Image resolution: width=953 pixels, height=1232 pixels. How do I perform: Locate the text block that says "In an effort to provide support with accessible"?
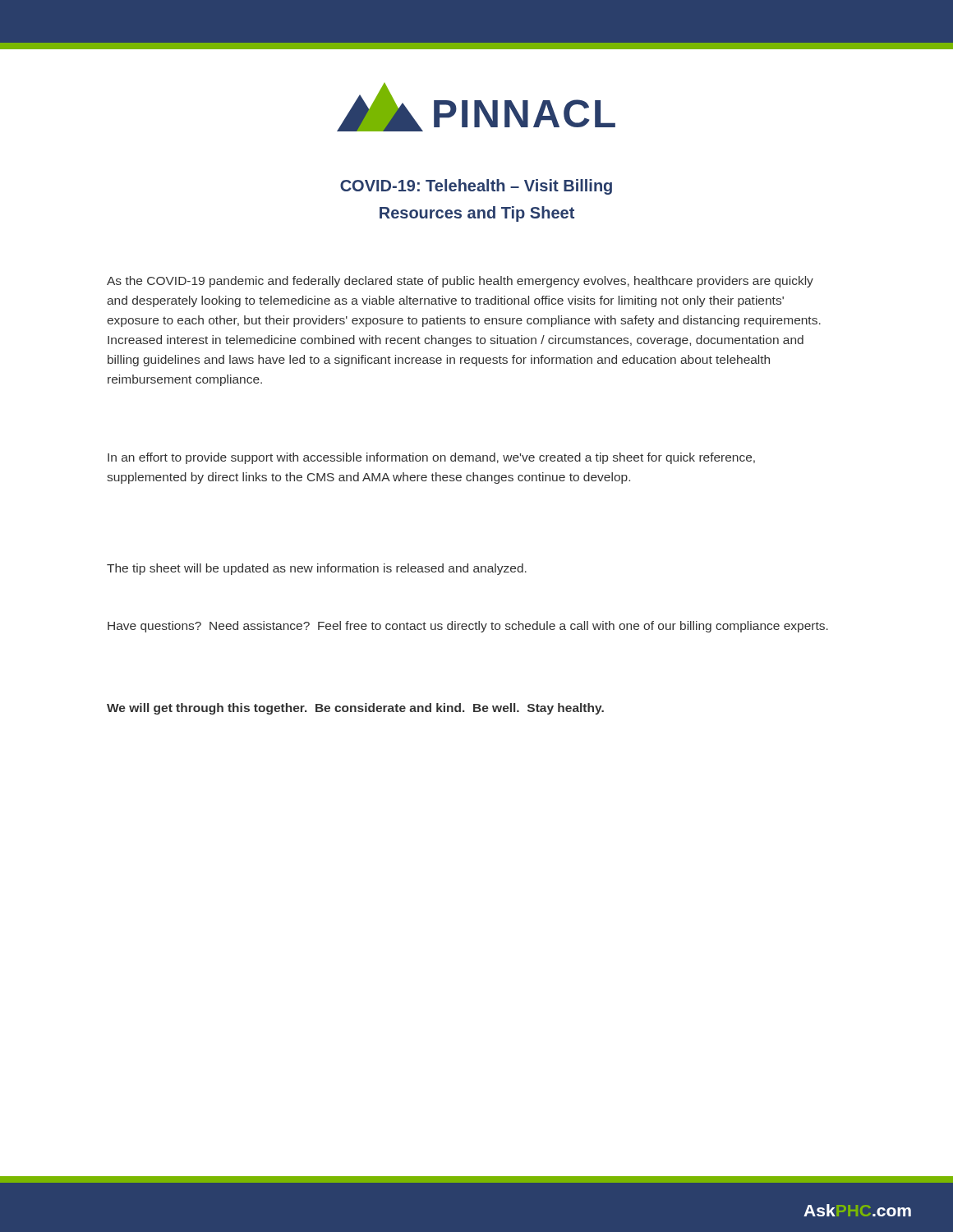click(431, 467)
